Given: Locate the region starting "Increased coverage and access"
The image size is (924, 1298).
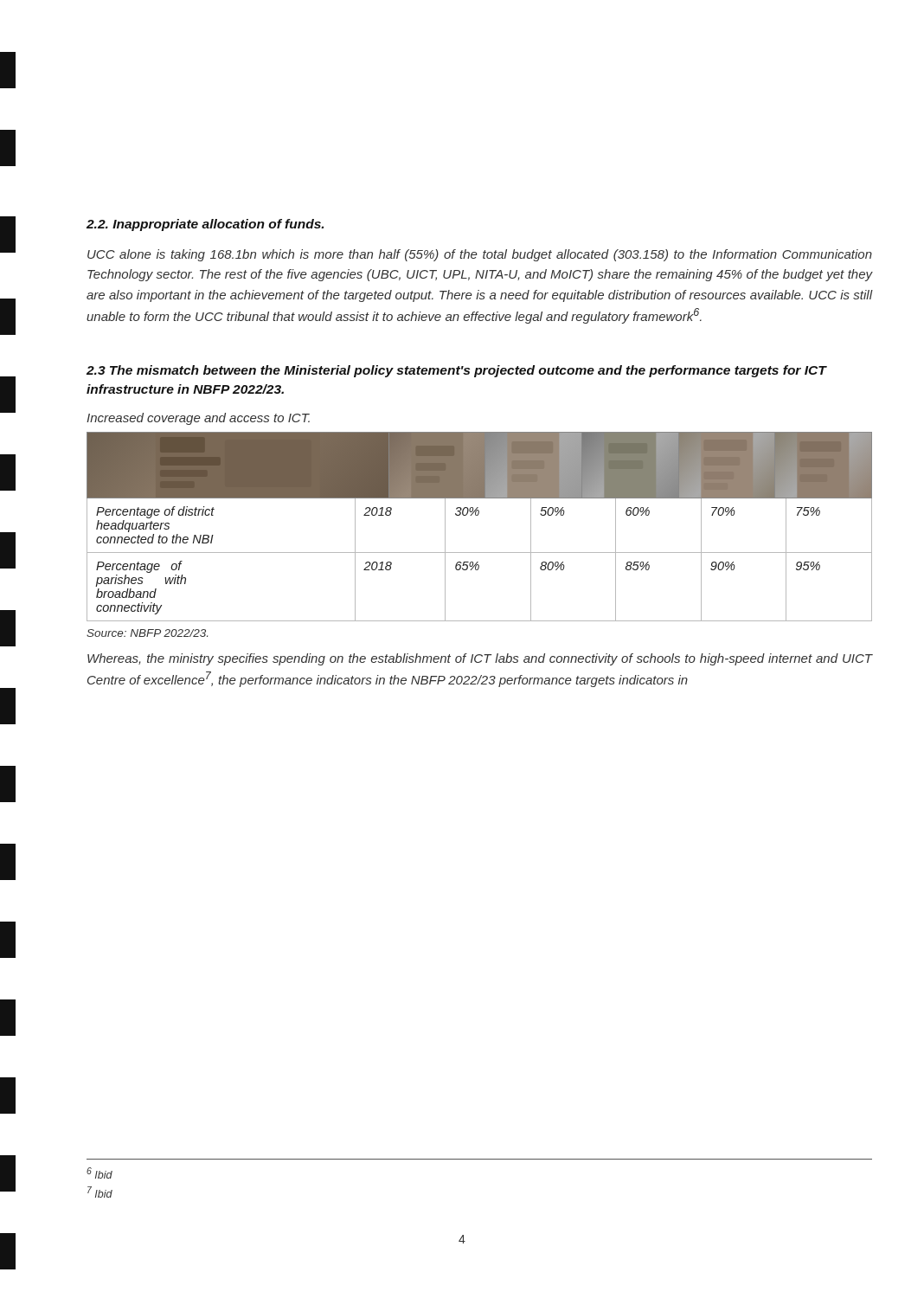Looking at the screenshot, I should click(x=199, y=418).
